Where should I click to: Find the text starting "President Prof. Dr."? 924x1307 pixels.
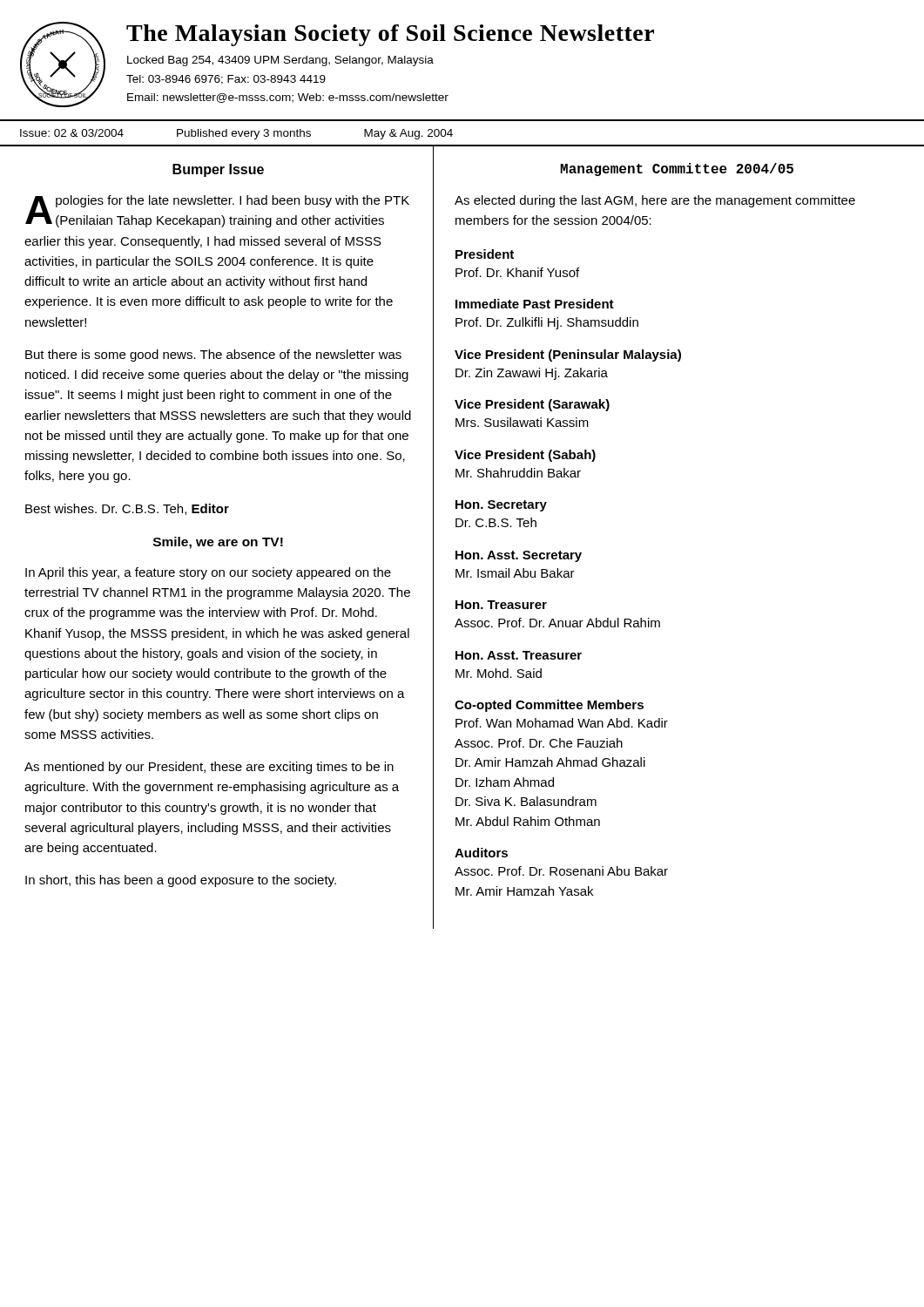485,254
